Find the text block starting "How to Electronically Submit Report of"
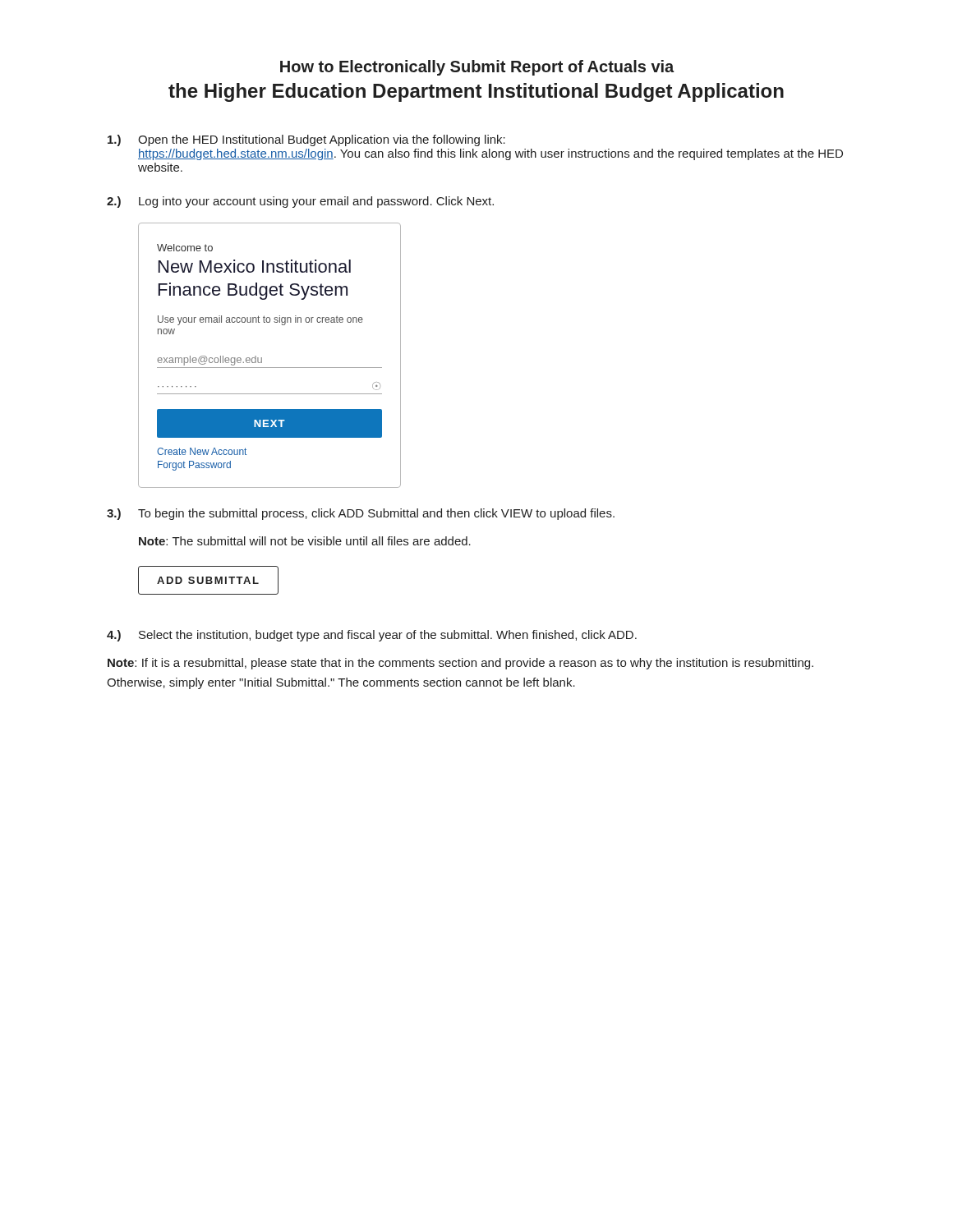This screenshot has width=953, height=1232. pyautogui.click(x=476, y=80)
